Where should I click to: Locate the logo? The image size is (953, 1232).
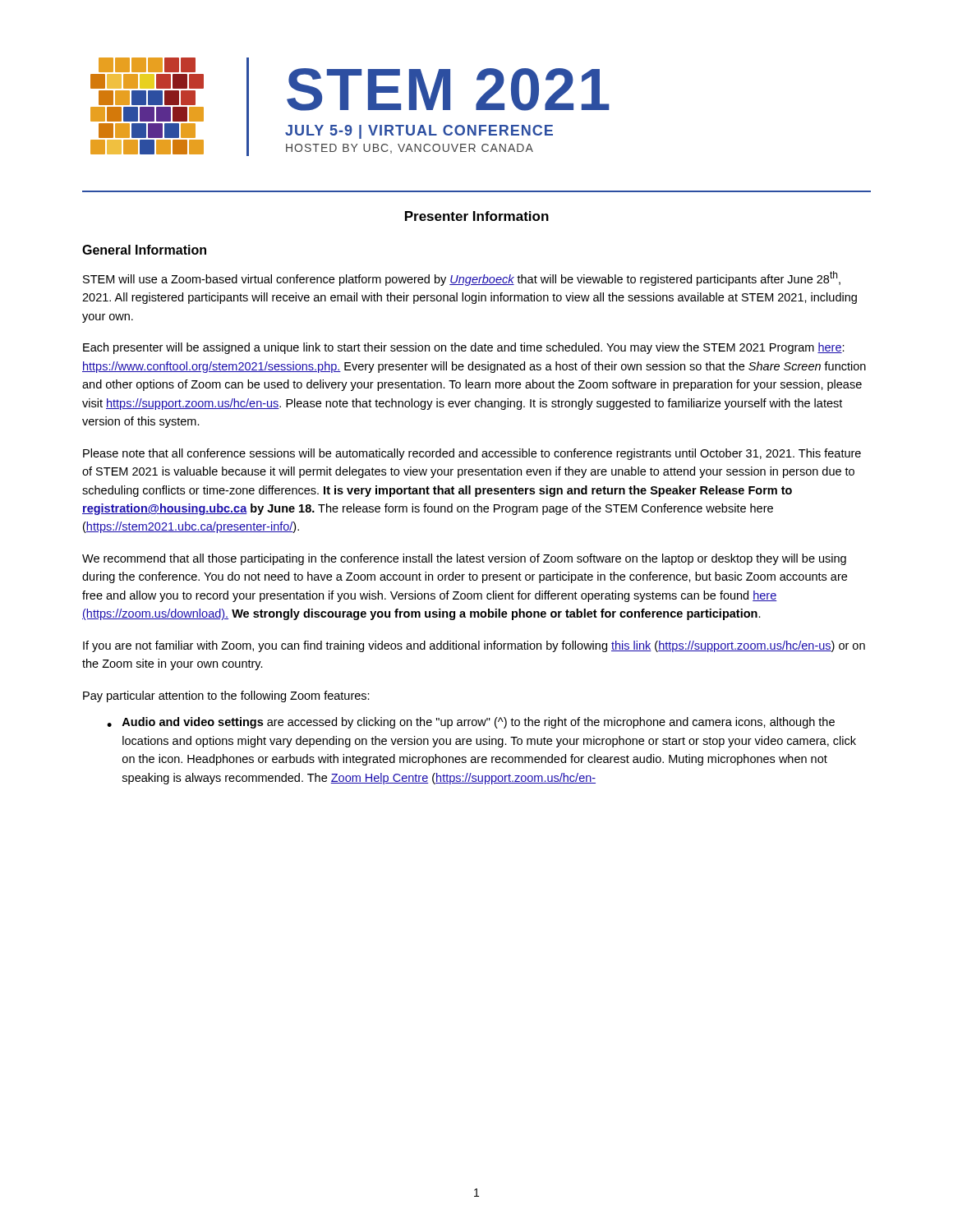click(476, 107)
